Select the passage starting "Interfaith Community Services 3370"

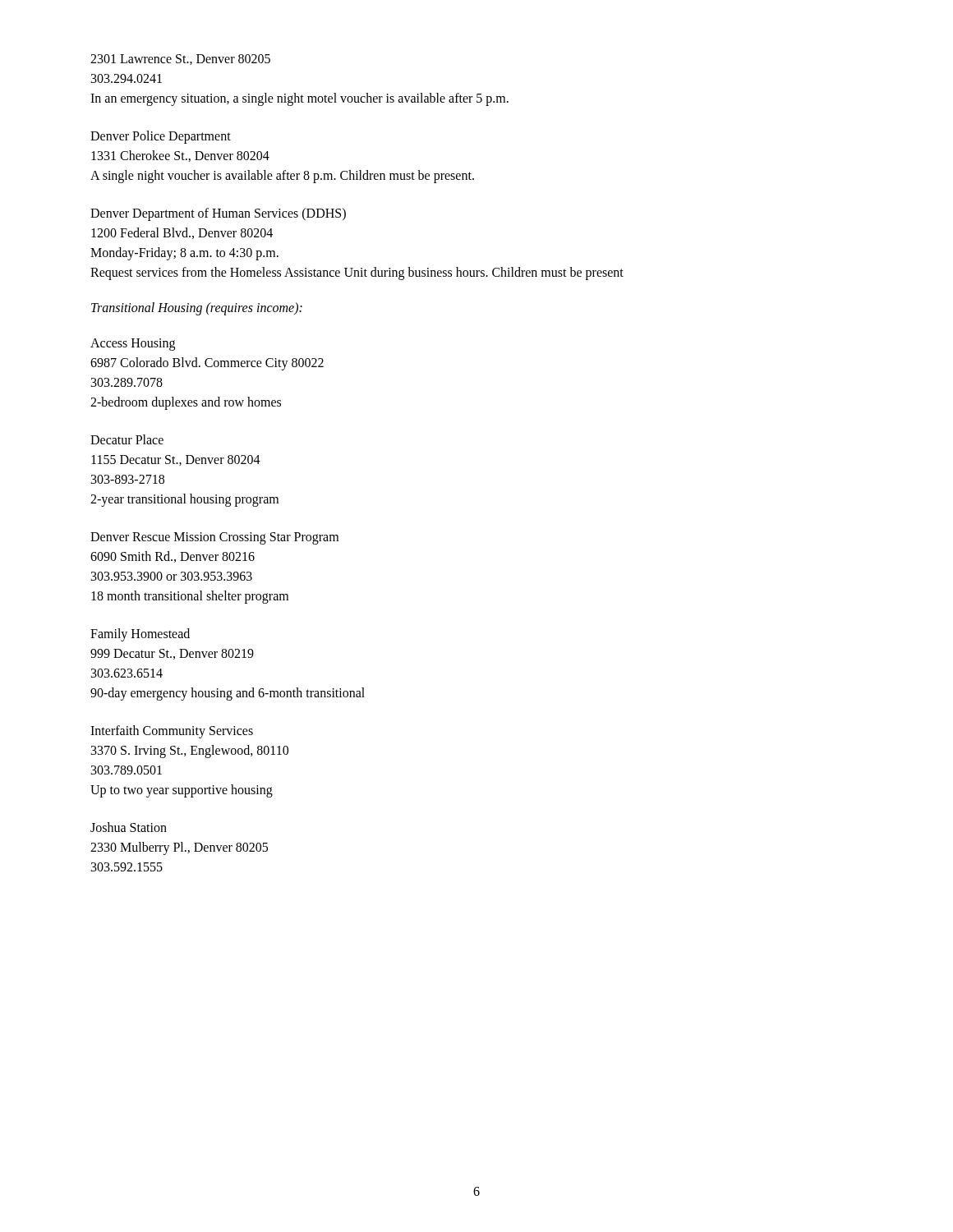pyautogui.click(x=172, y=732)
